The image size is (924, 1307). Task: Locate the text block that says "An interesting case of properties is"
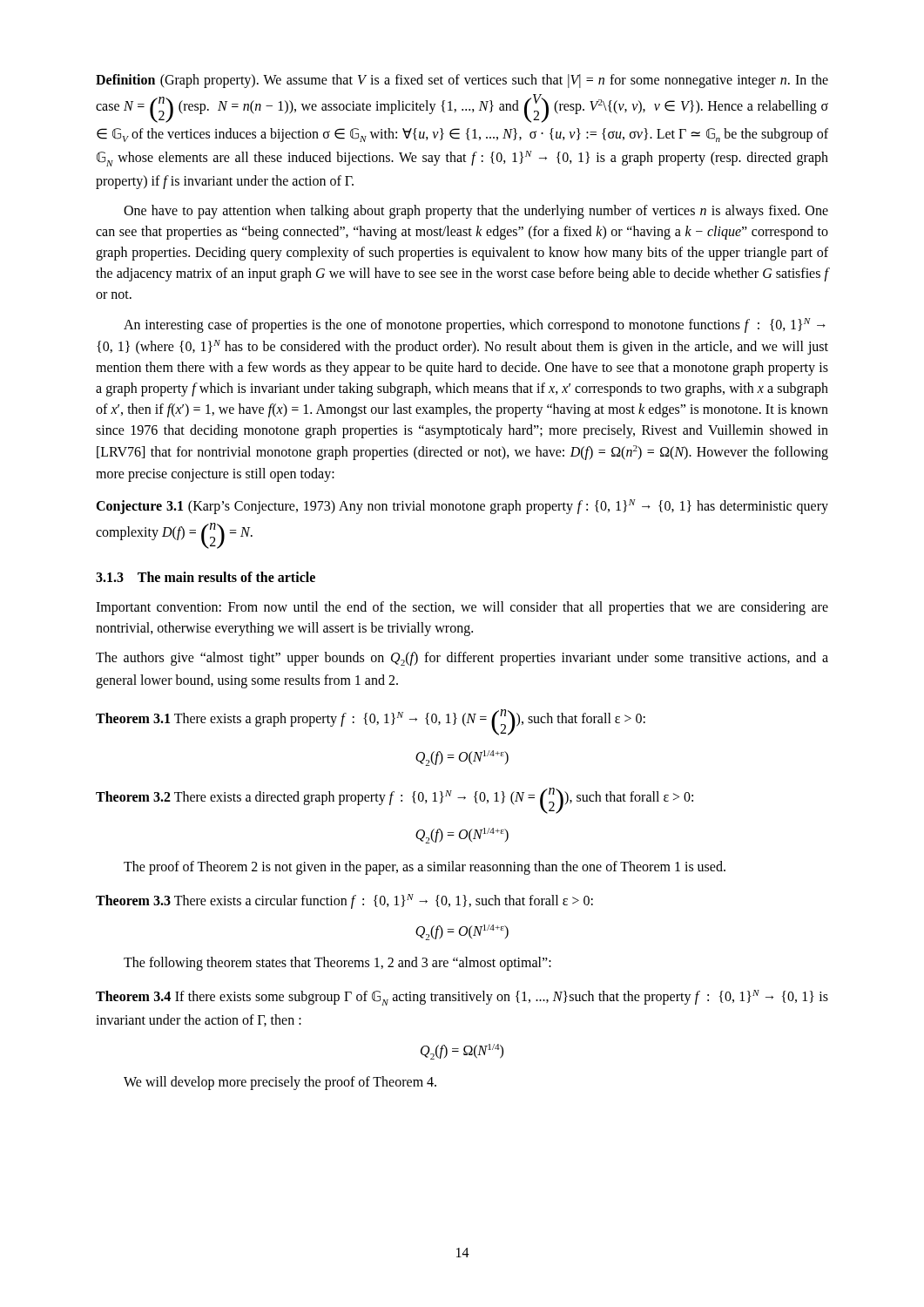462,399
